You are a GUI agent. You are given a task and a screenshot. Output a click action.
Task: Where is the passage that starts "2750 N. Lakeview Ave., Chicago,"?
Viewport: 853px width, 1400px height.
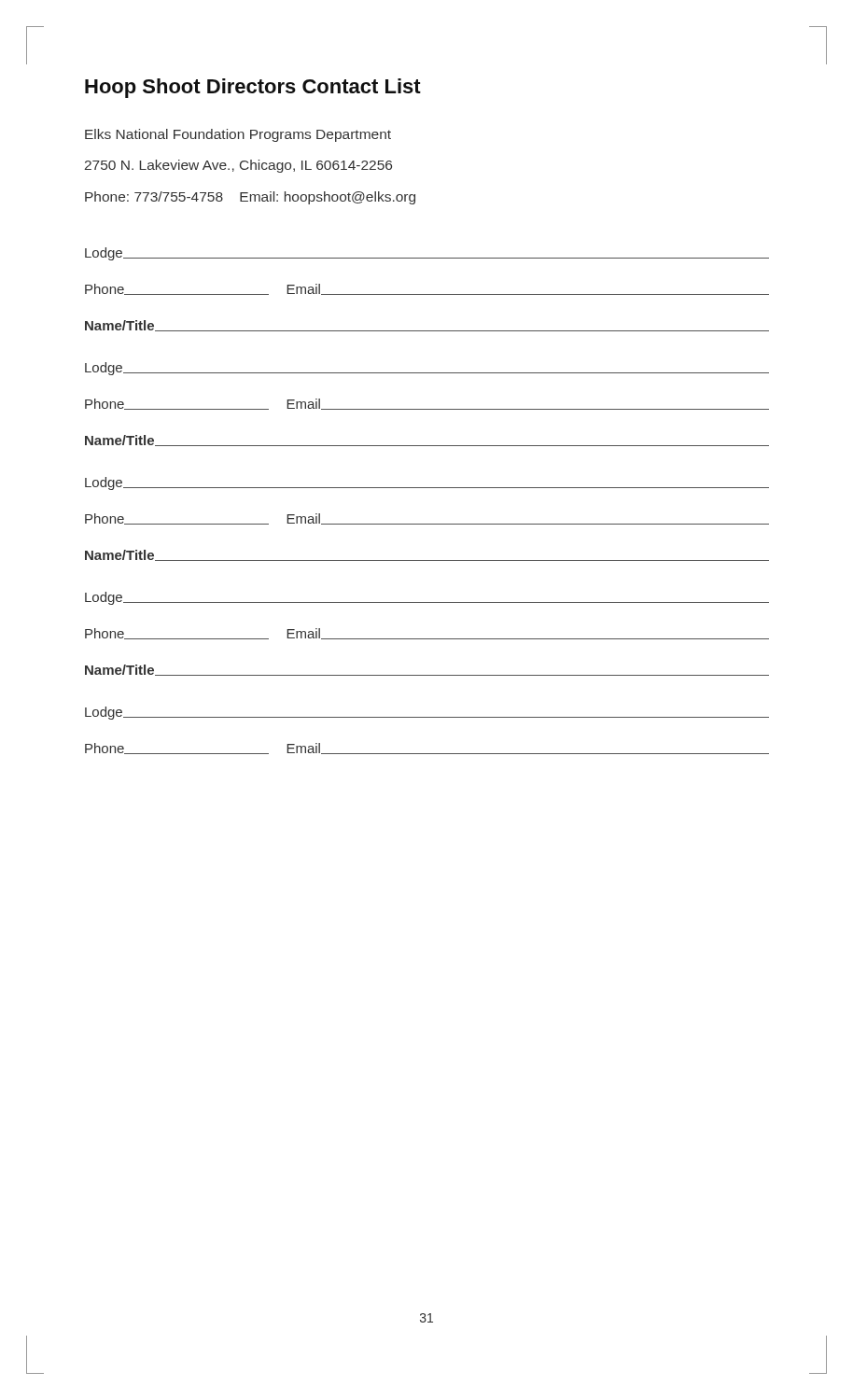(238, 165)
